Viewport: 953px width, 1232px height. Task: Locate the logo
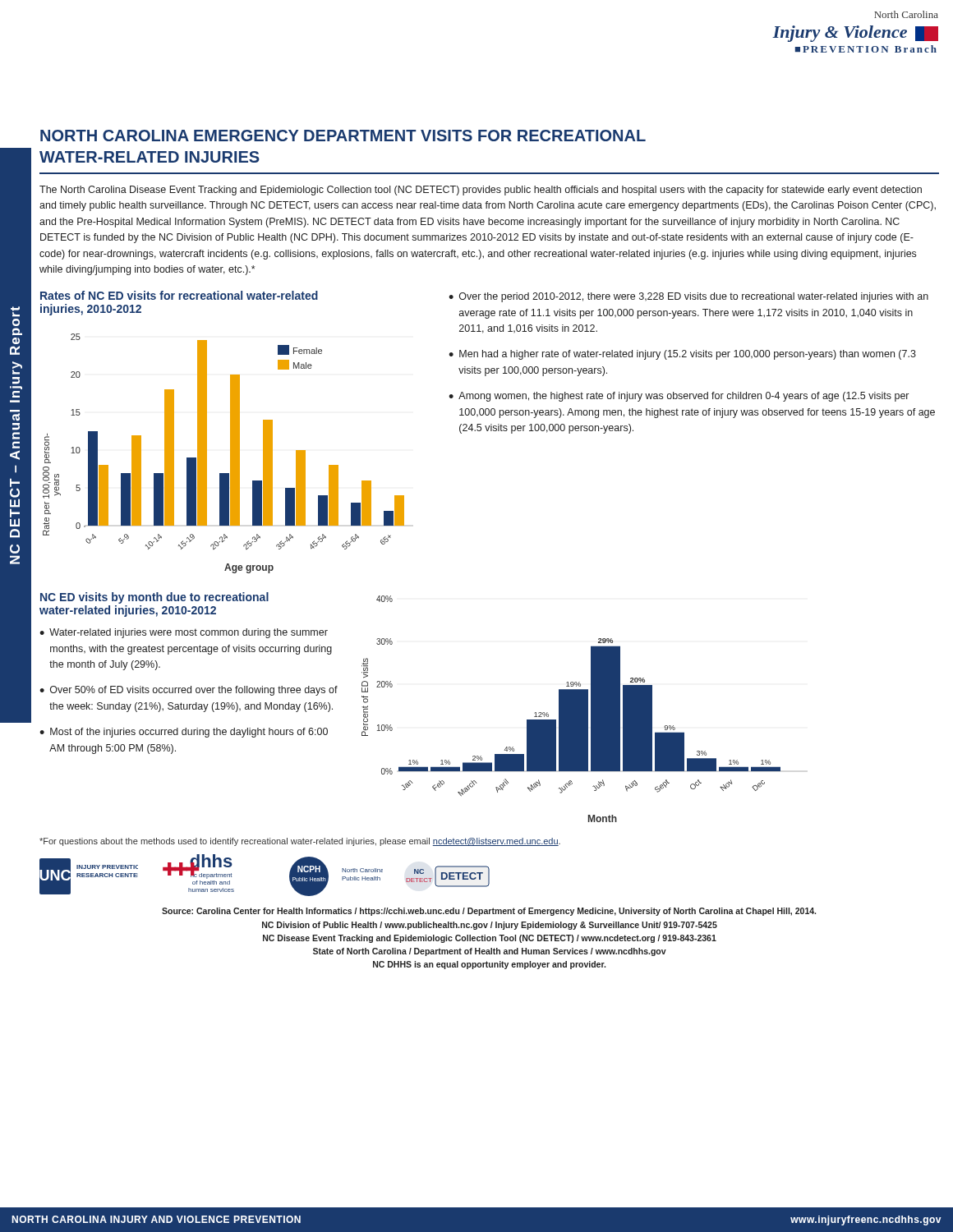coord(489,877)
